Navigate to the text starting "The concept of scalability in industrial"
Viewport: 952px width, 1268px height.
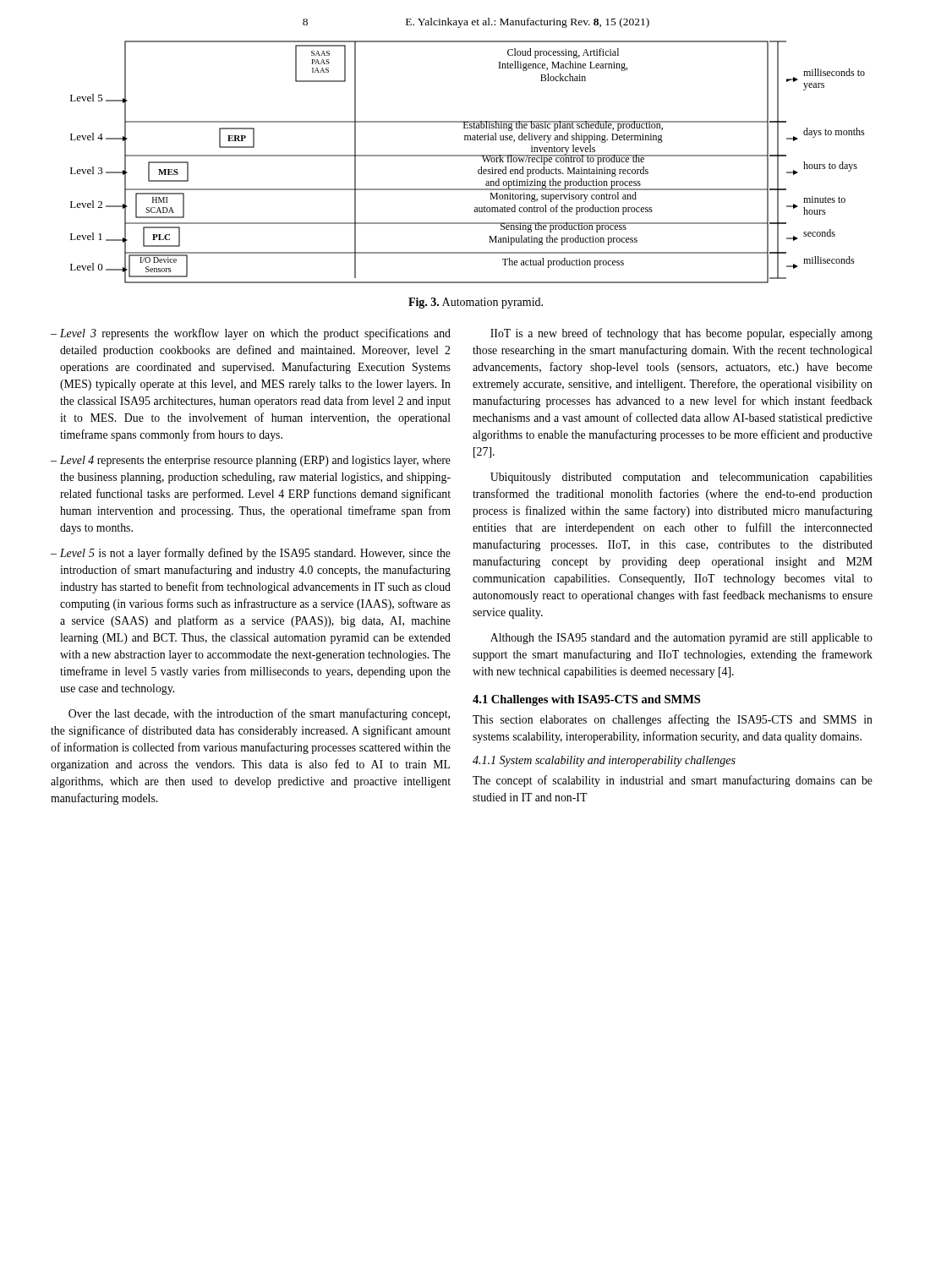tap(673, 789)
